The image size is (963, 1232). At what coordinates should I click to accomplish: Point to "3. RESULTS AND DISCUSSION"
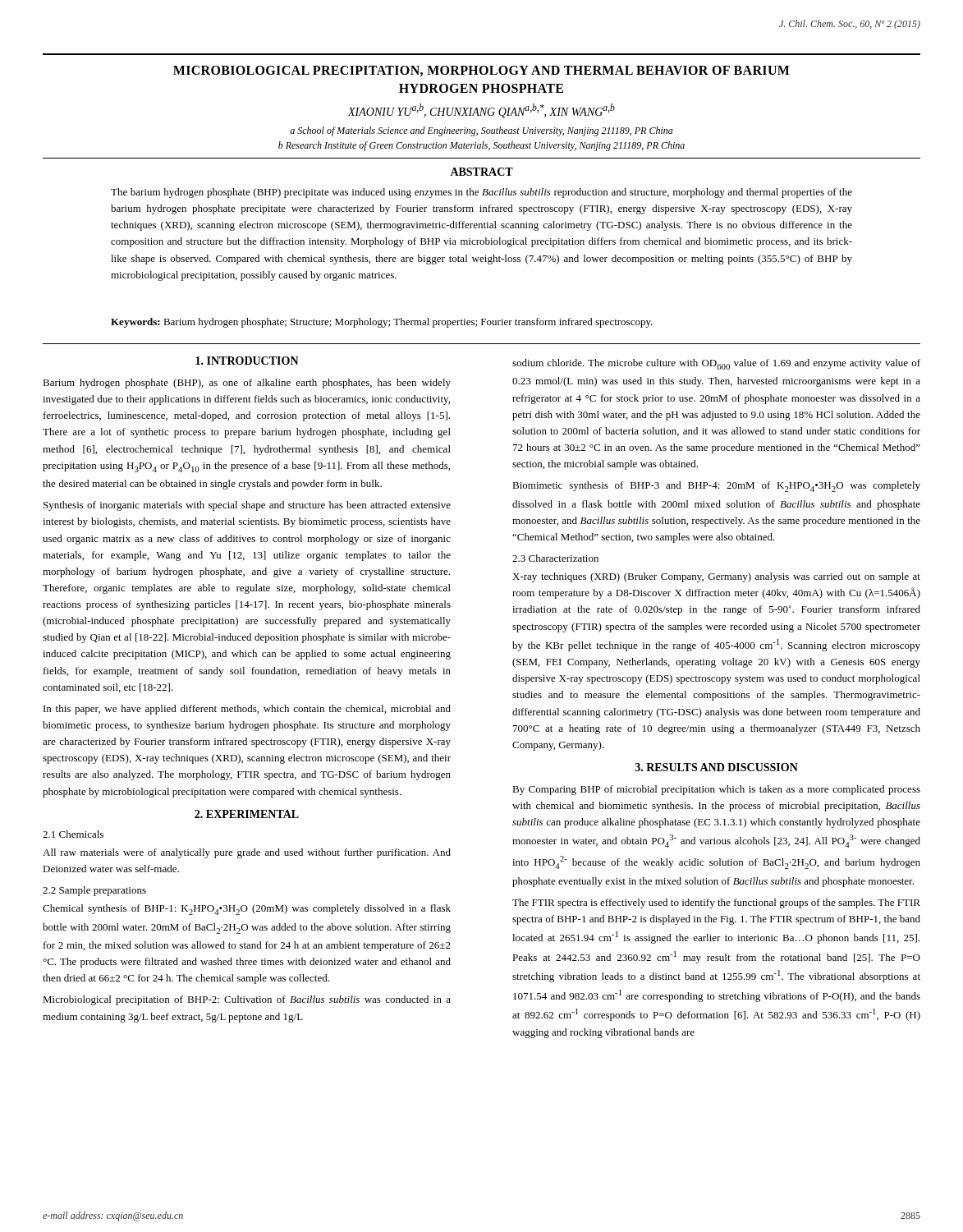(x=716, y=768)
